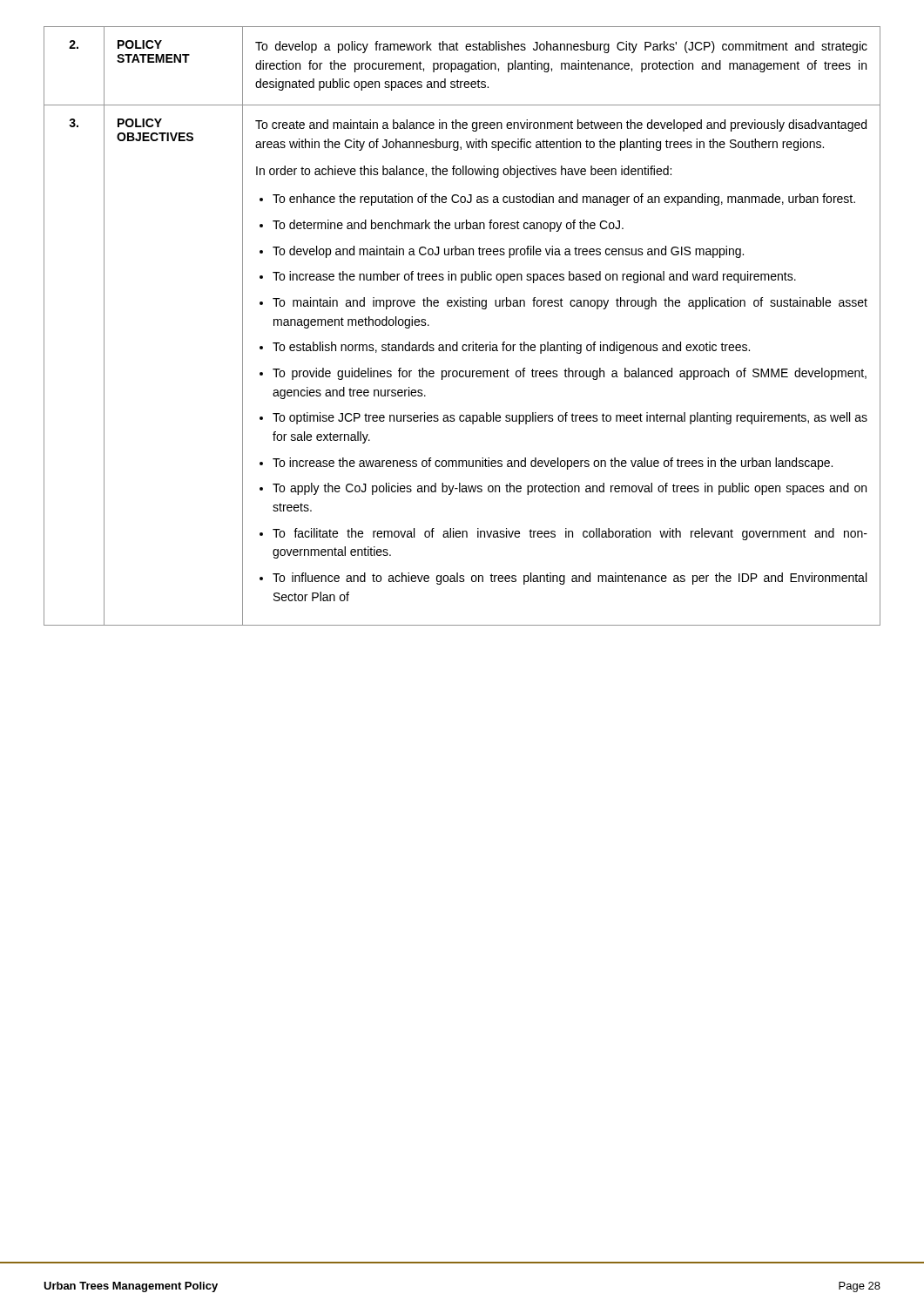Select the list item that reads "To optimise JCP tree nurseries"

[570, 427]
